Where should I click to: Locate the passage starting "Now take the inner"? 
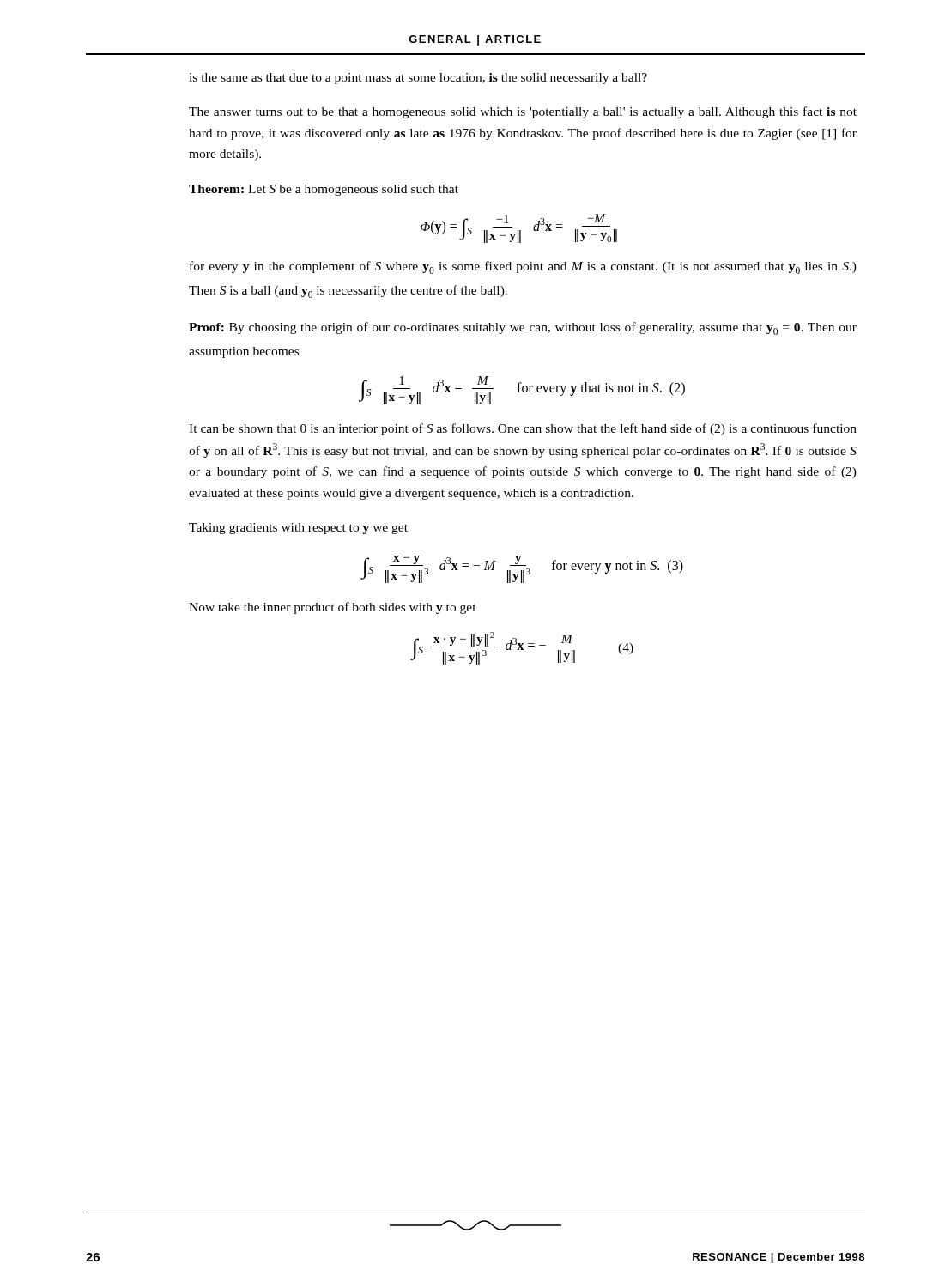332,607
